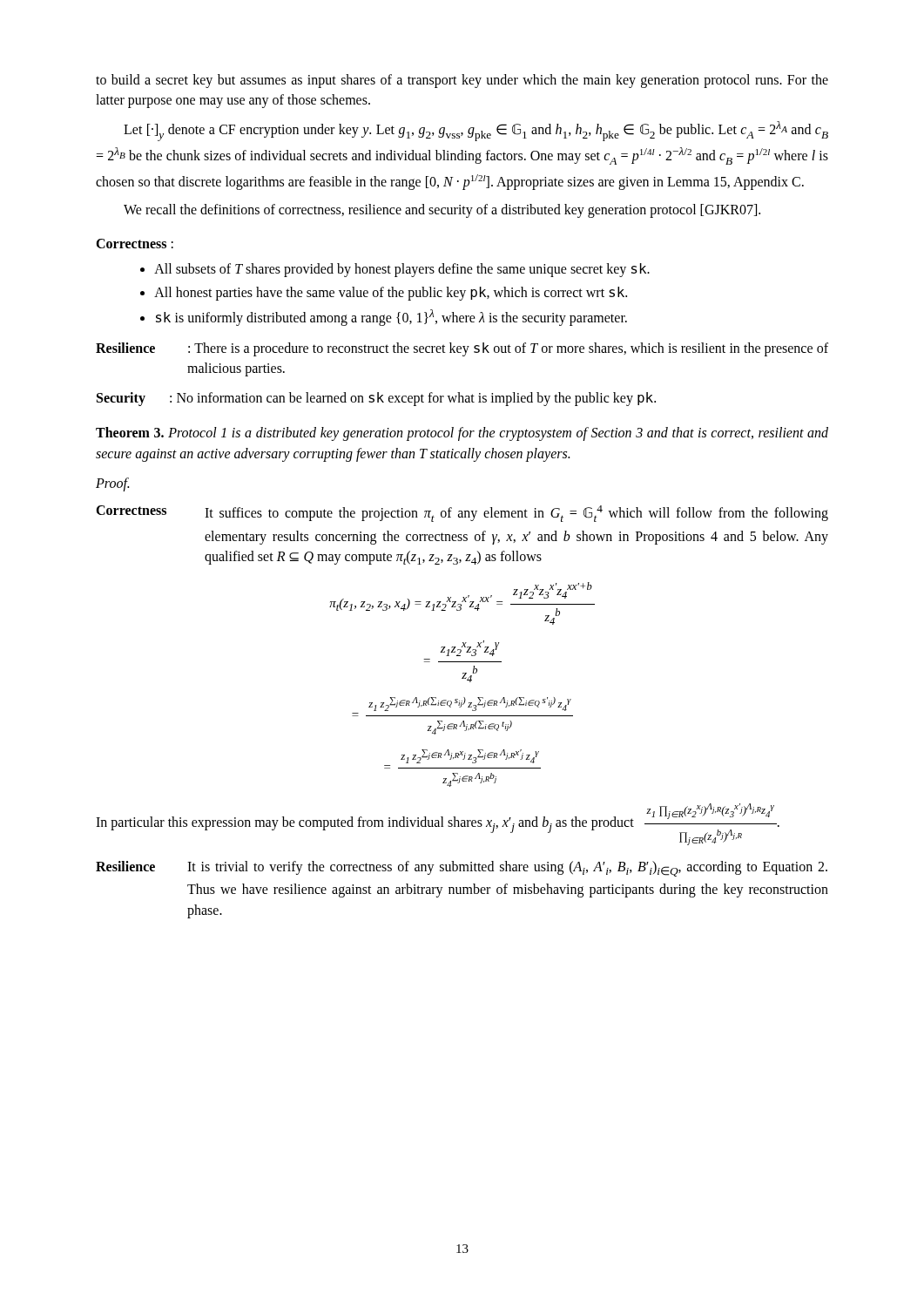Select the text block with the text "Resilience It is trivial to verify the"
Viewport: 924px width, 1307px height.
(x=462, y=888)
